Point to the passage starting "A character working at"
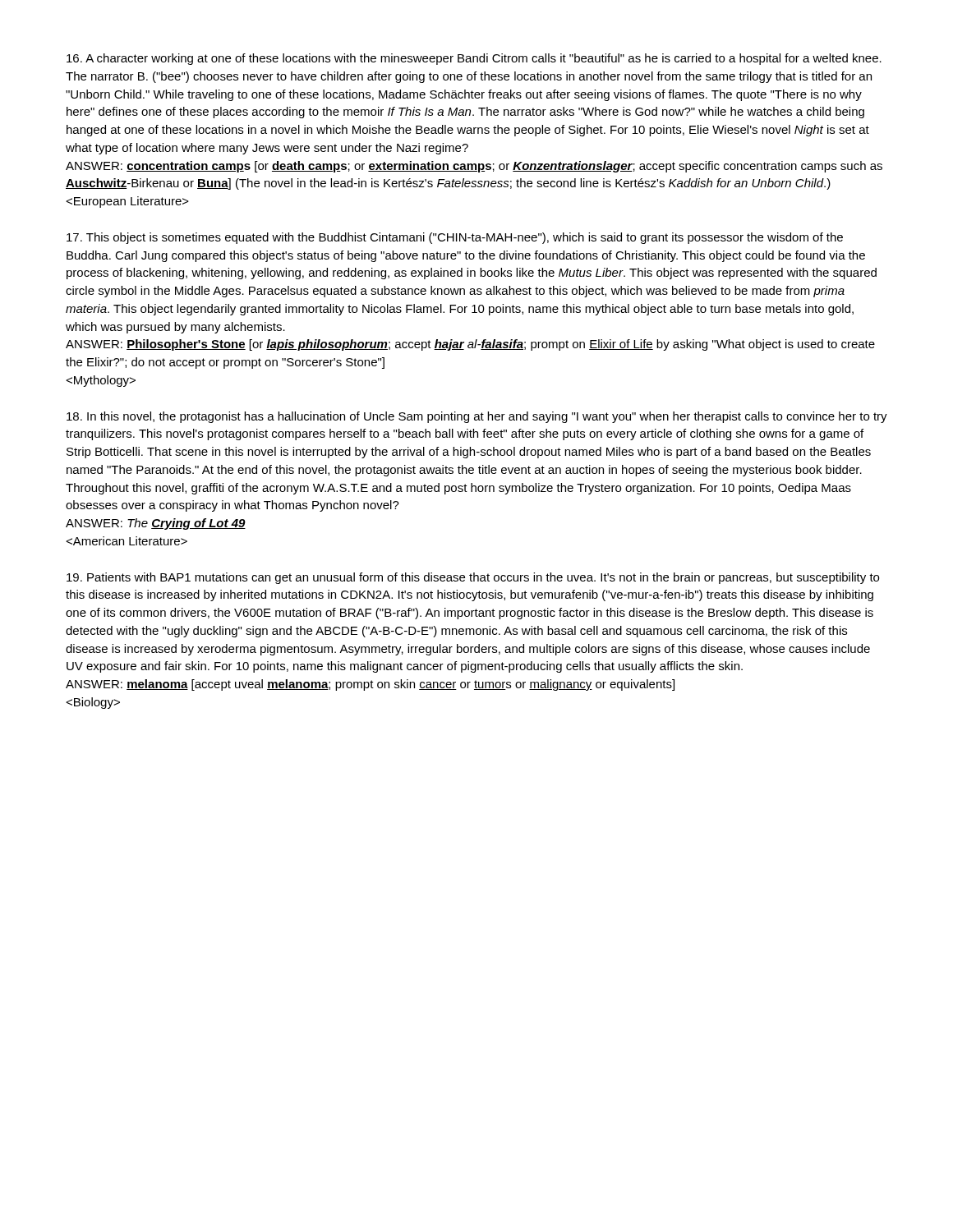This screenshot has width=953, height=1232. [474, 129]
